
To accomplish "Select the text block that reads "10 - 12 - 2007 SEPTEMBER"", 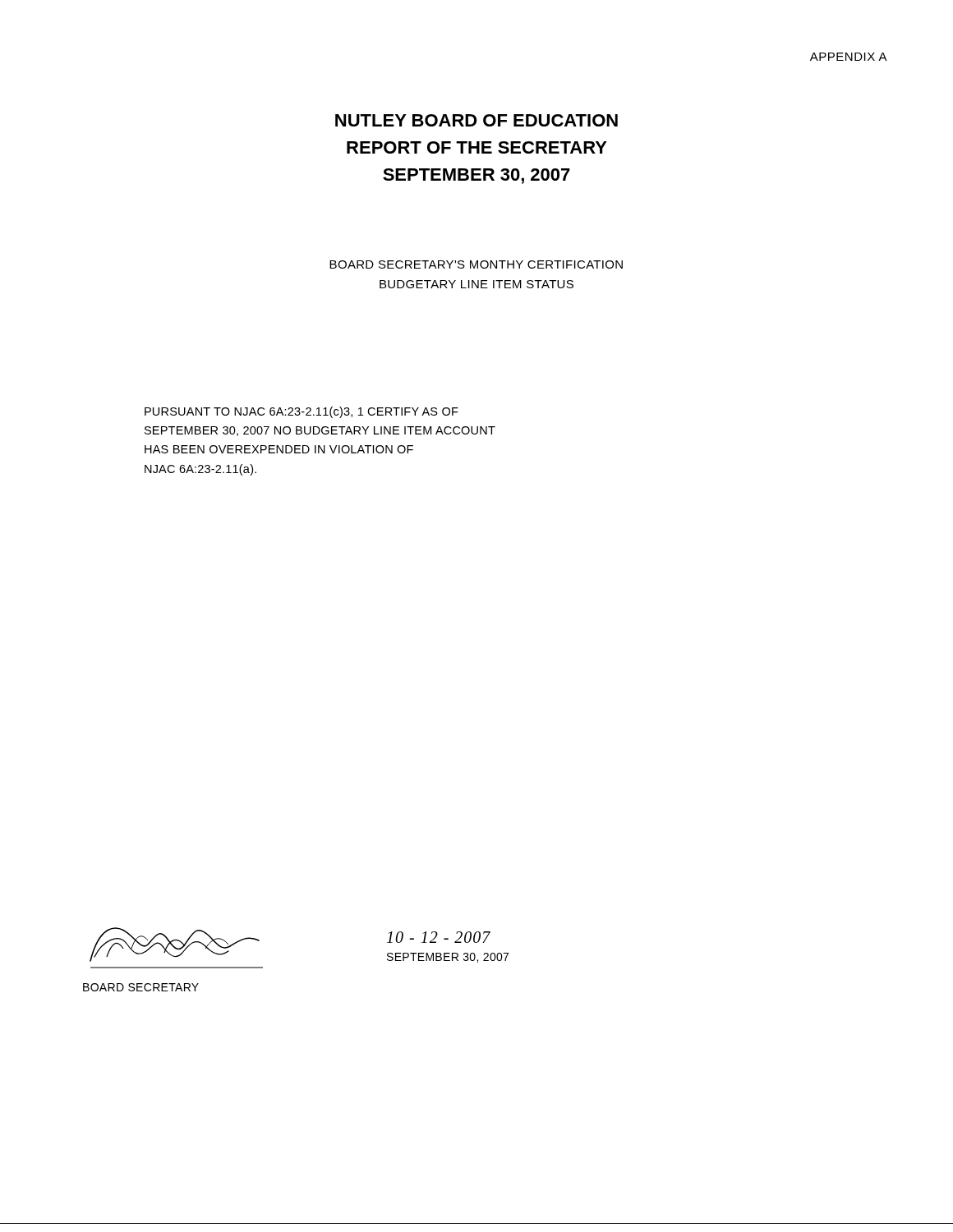I will (448, 946).
